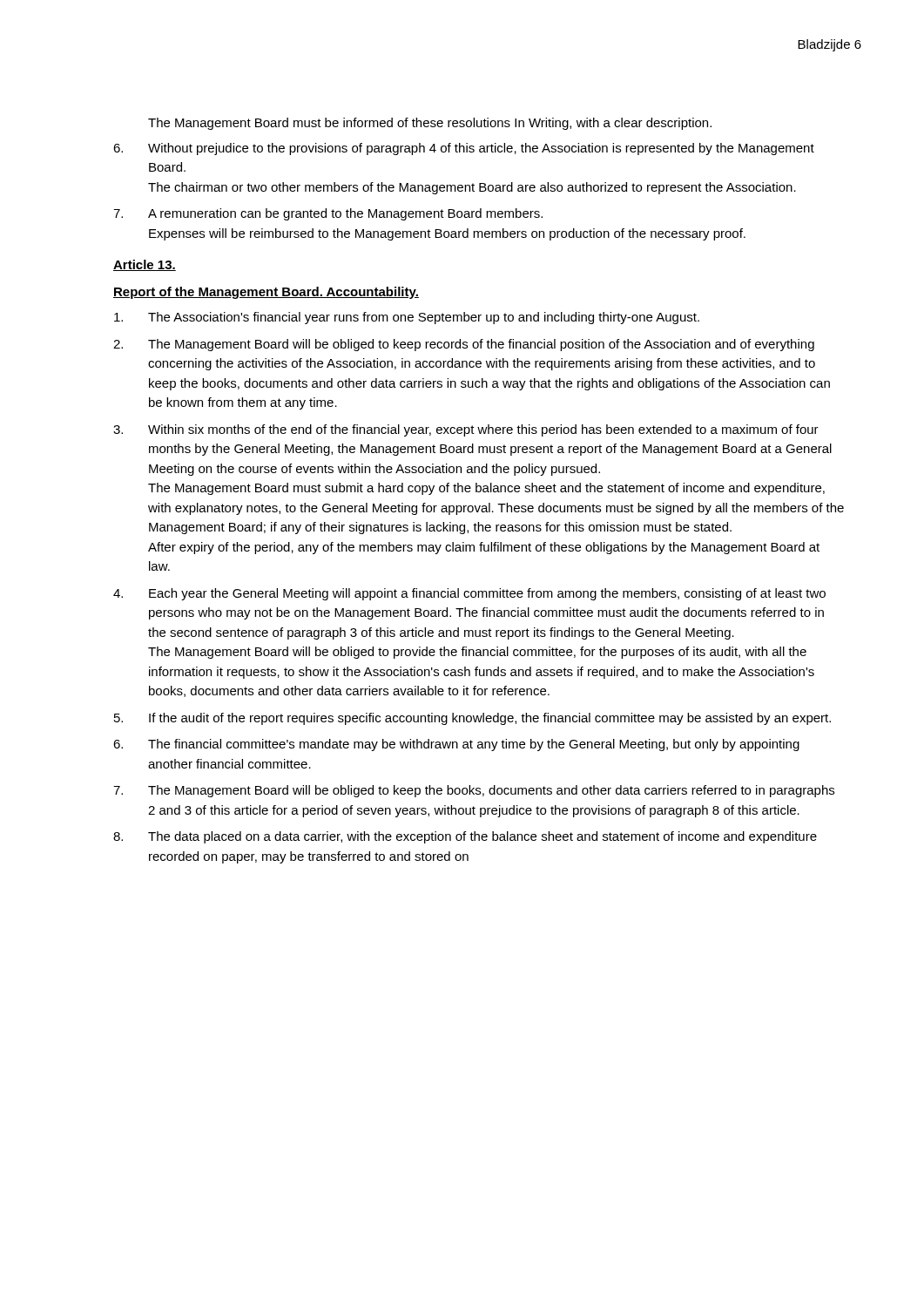Click the passage that begins "5. If the audit"
The image size is (924, 1307).
(479, 718)
